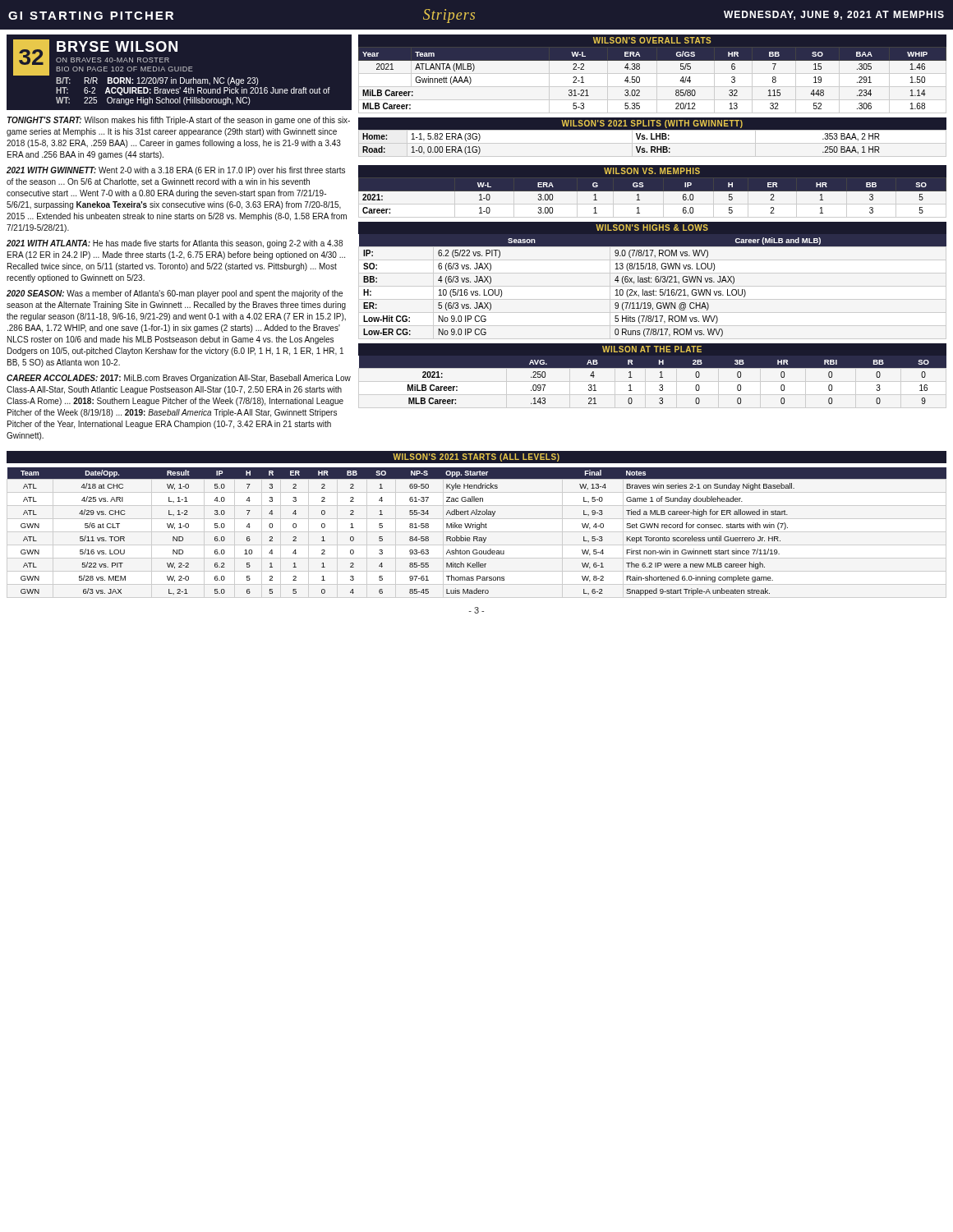Image resolution: width=953 pixels, height=1232 pixels.
Task: Locate the text block starting "2021 WITH ATLANTA: He has made five starts"
Action: pos(176,261)
